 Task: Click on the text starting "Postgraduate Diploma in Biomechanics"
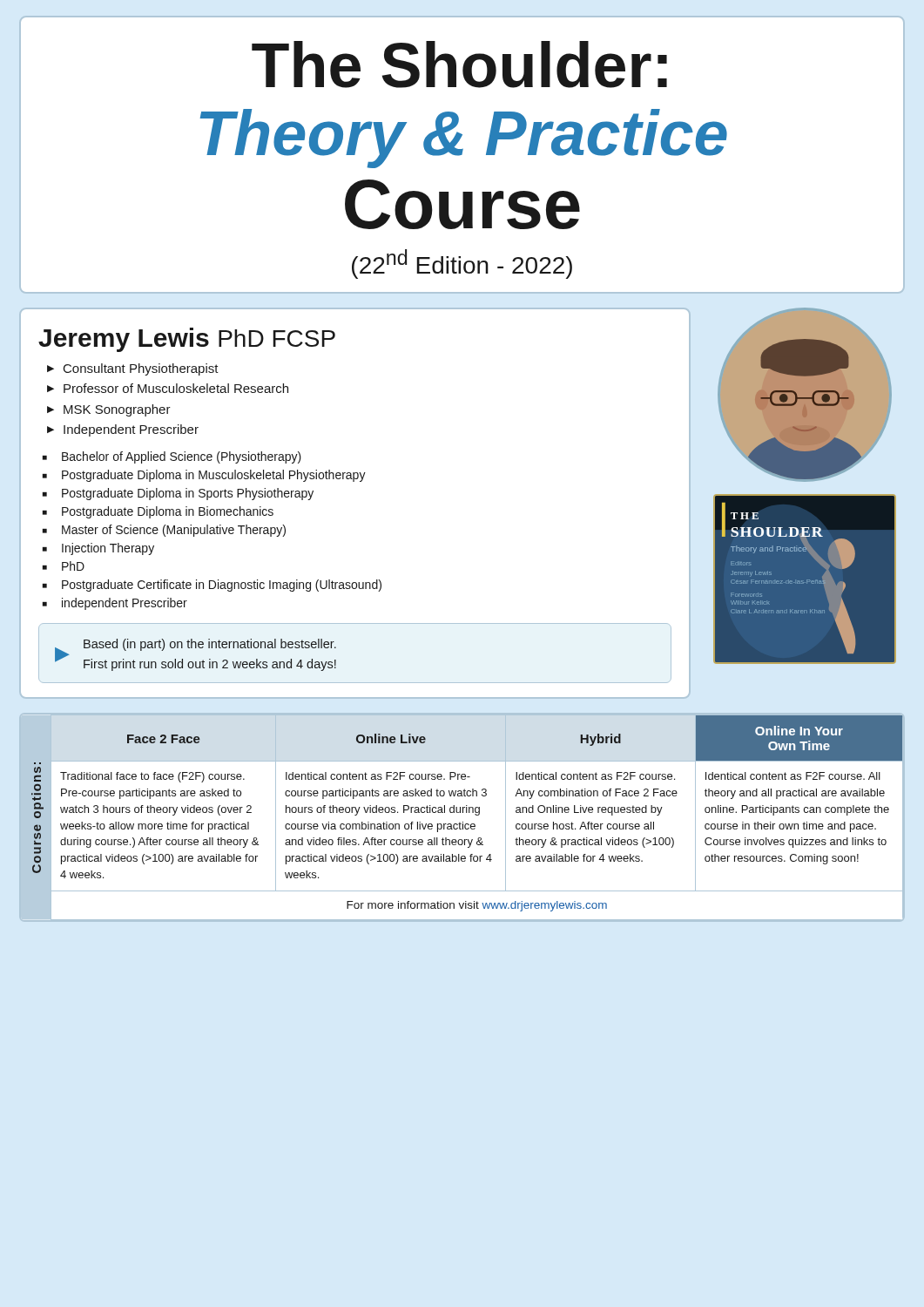pyautogui.click(x=167, y=512)
